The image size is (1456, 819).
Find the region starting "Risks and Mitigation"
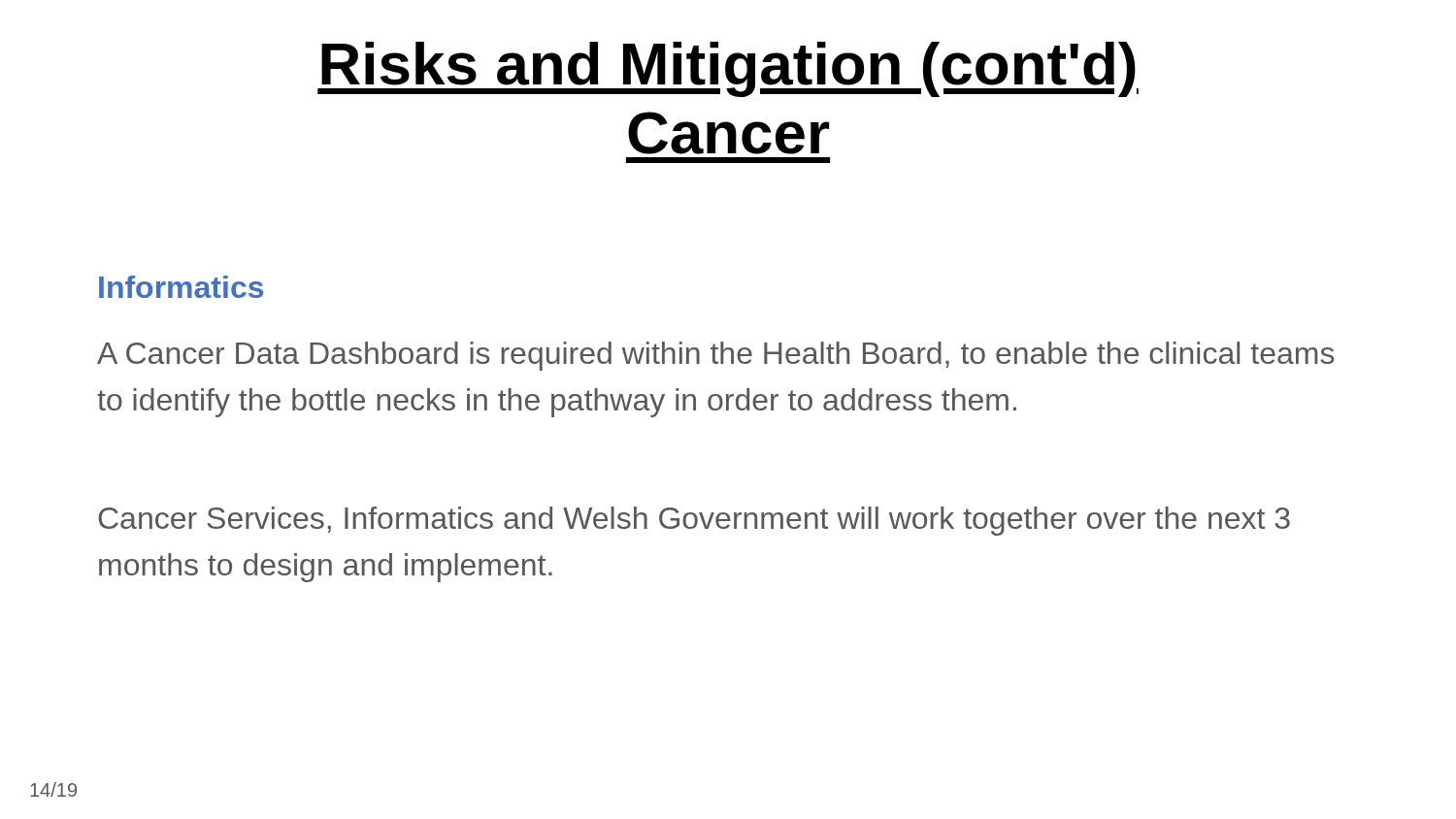coord(728,98)
